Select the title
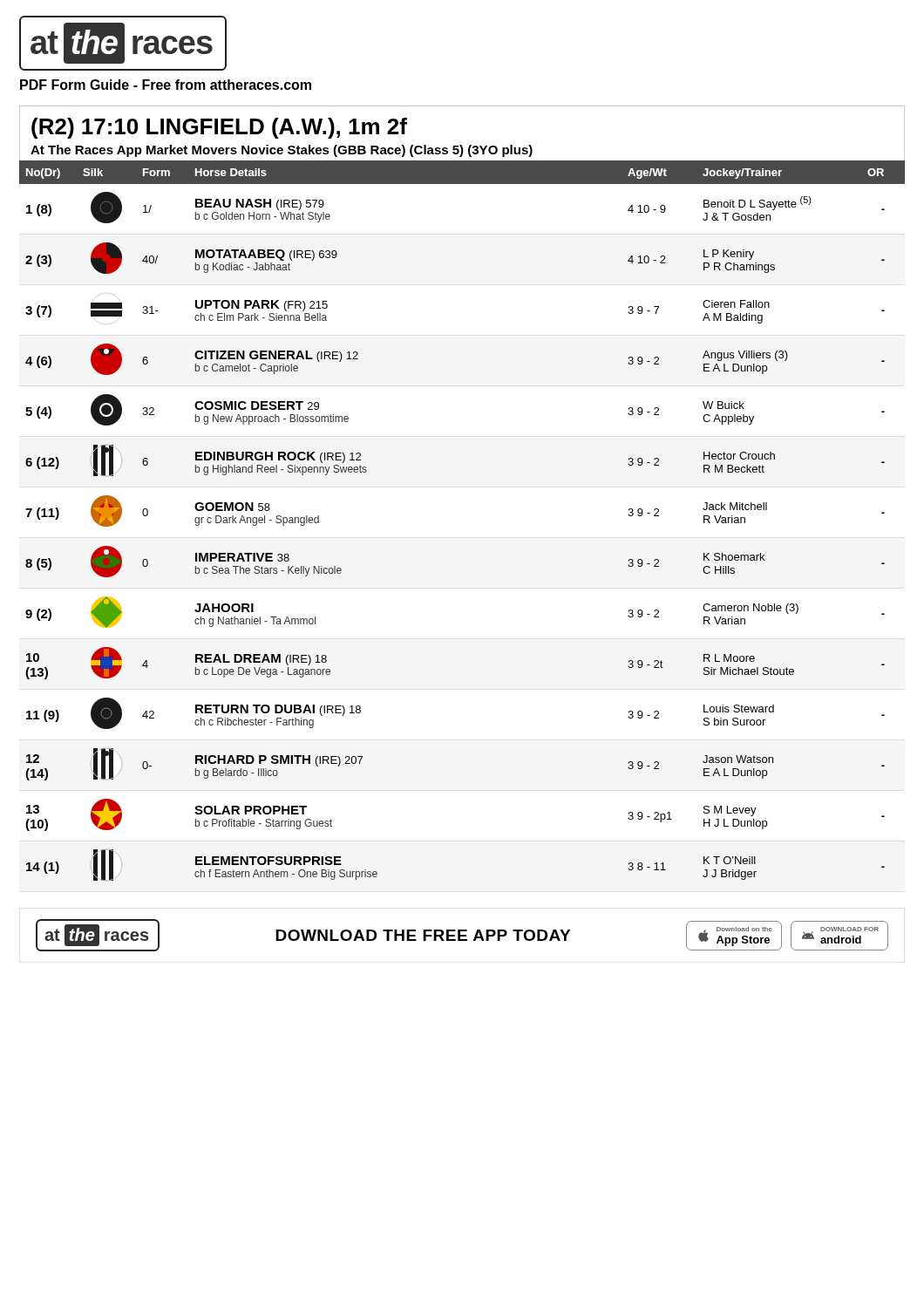 [x=462, y=135]
